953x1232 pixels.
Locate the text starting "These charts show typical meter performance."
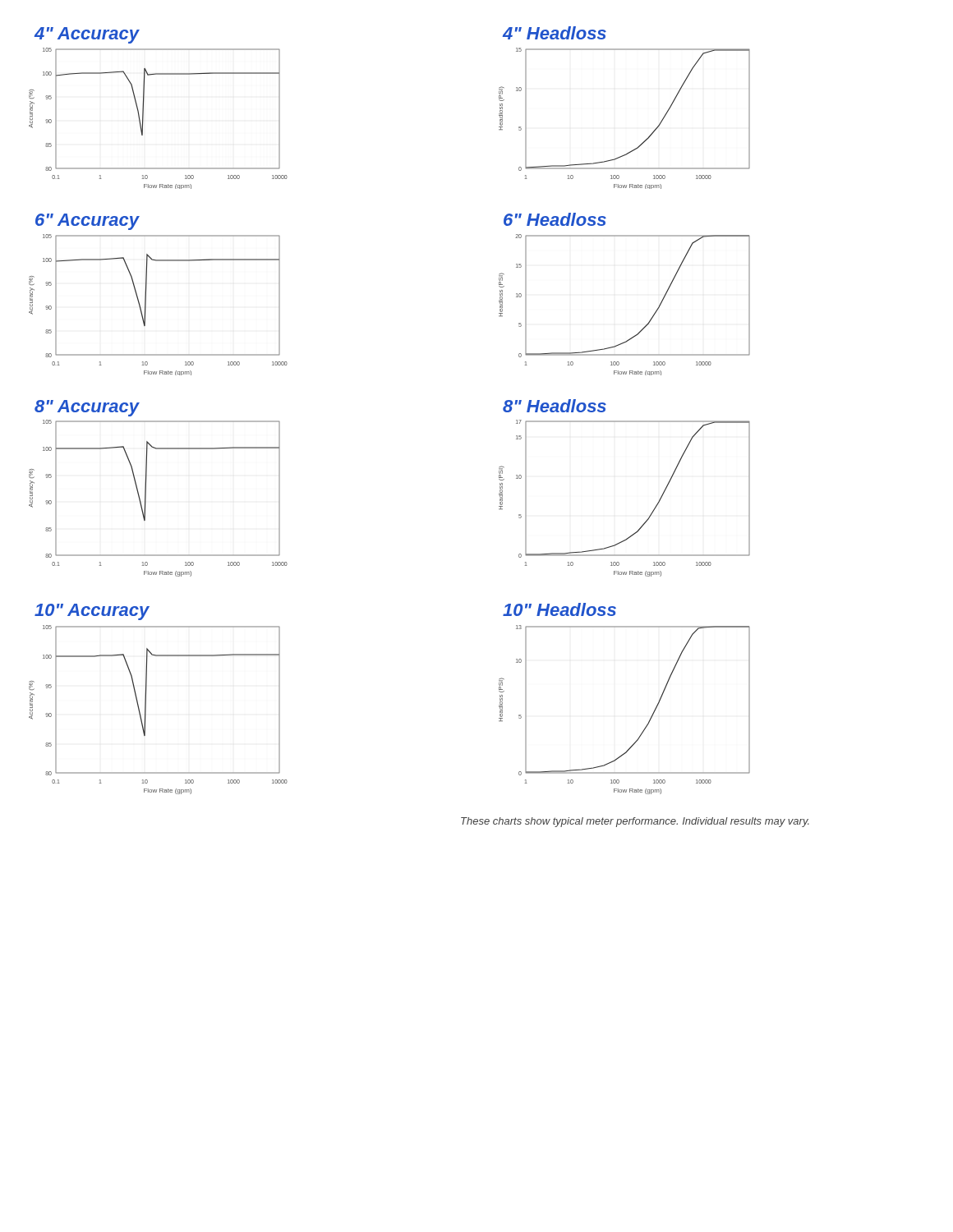635,821
